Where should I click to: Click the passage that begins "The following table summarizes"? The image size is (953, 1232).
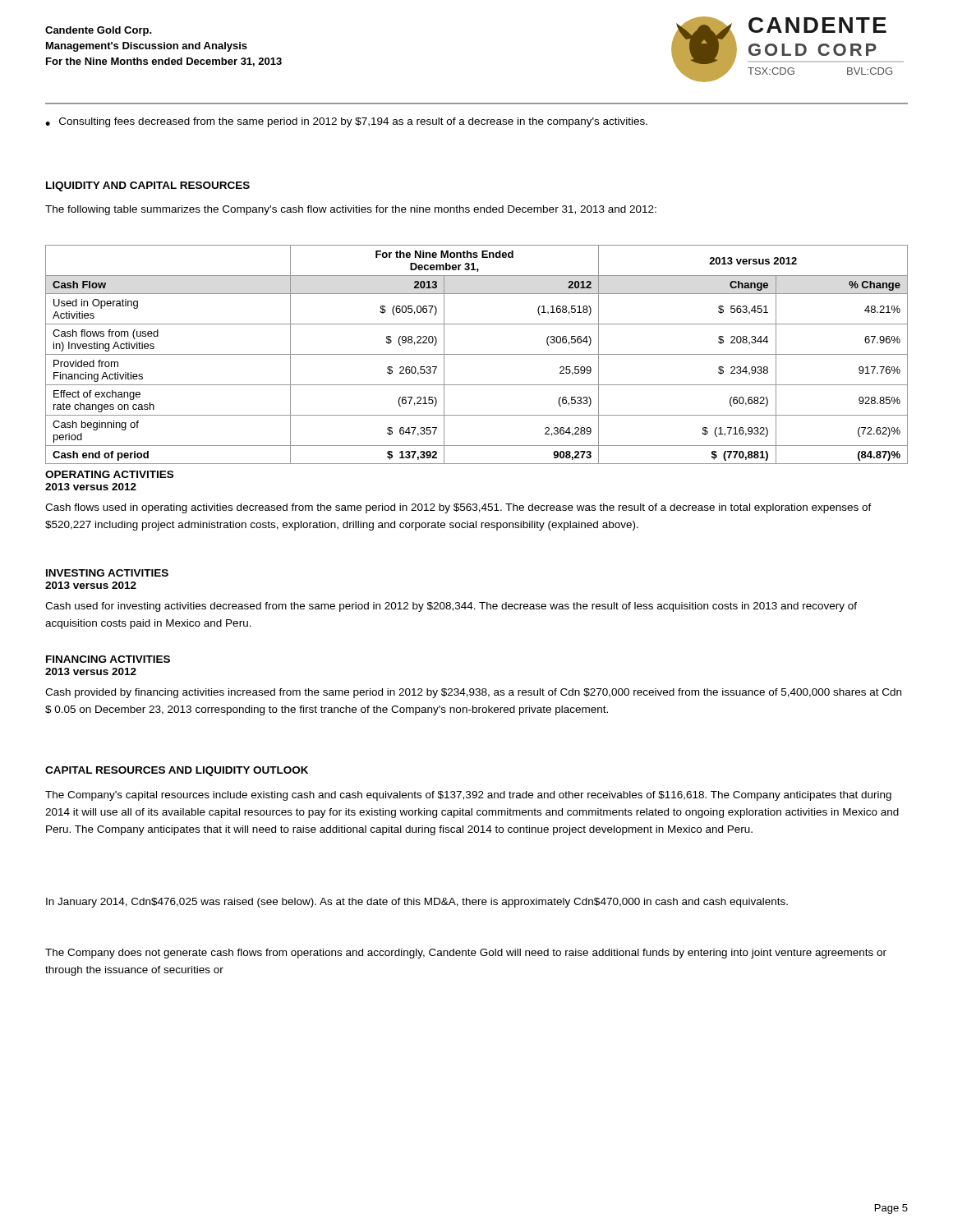pos(351,209)
